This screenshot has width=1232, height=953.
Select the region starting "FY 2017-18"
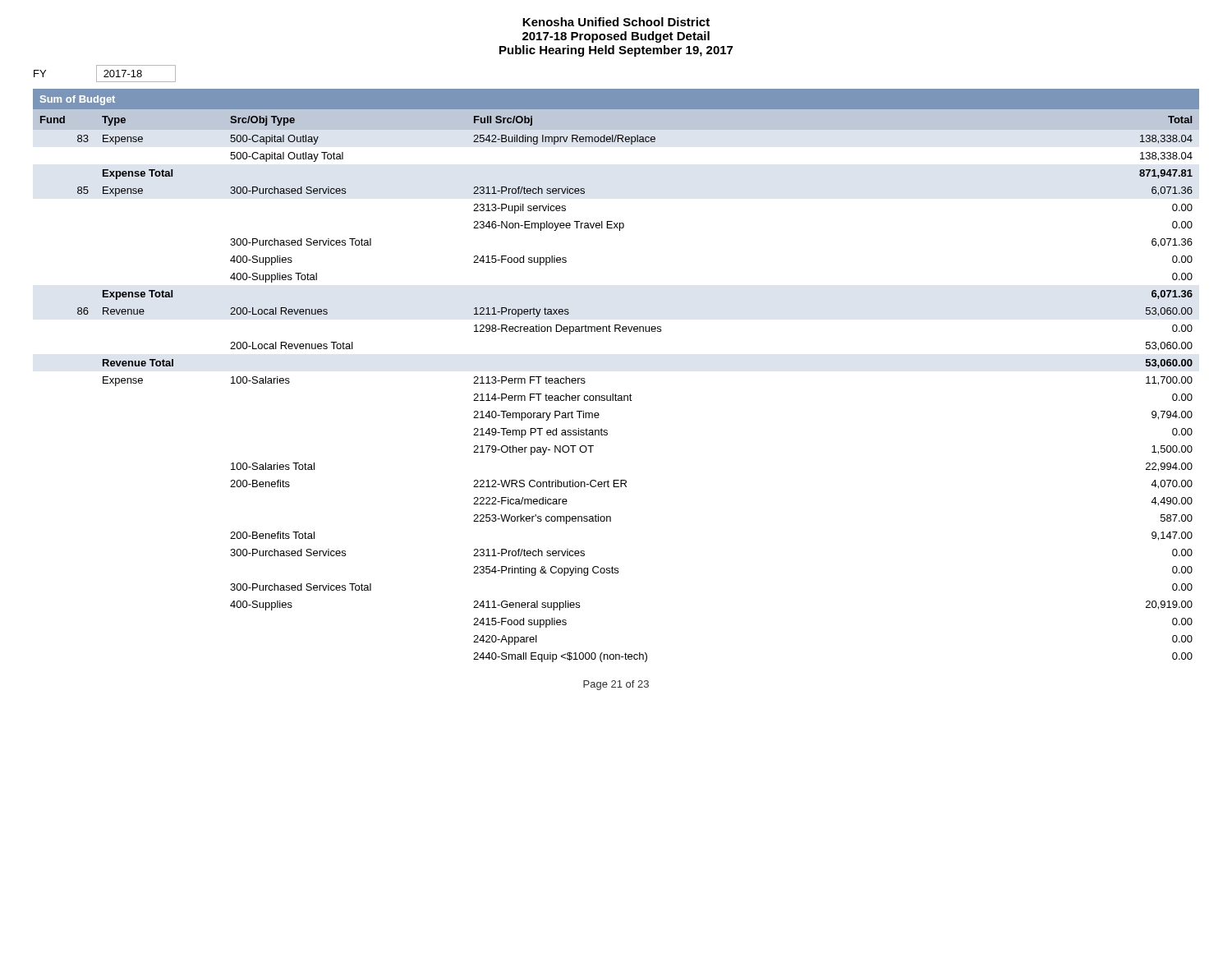coord(104,74)
